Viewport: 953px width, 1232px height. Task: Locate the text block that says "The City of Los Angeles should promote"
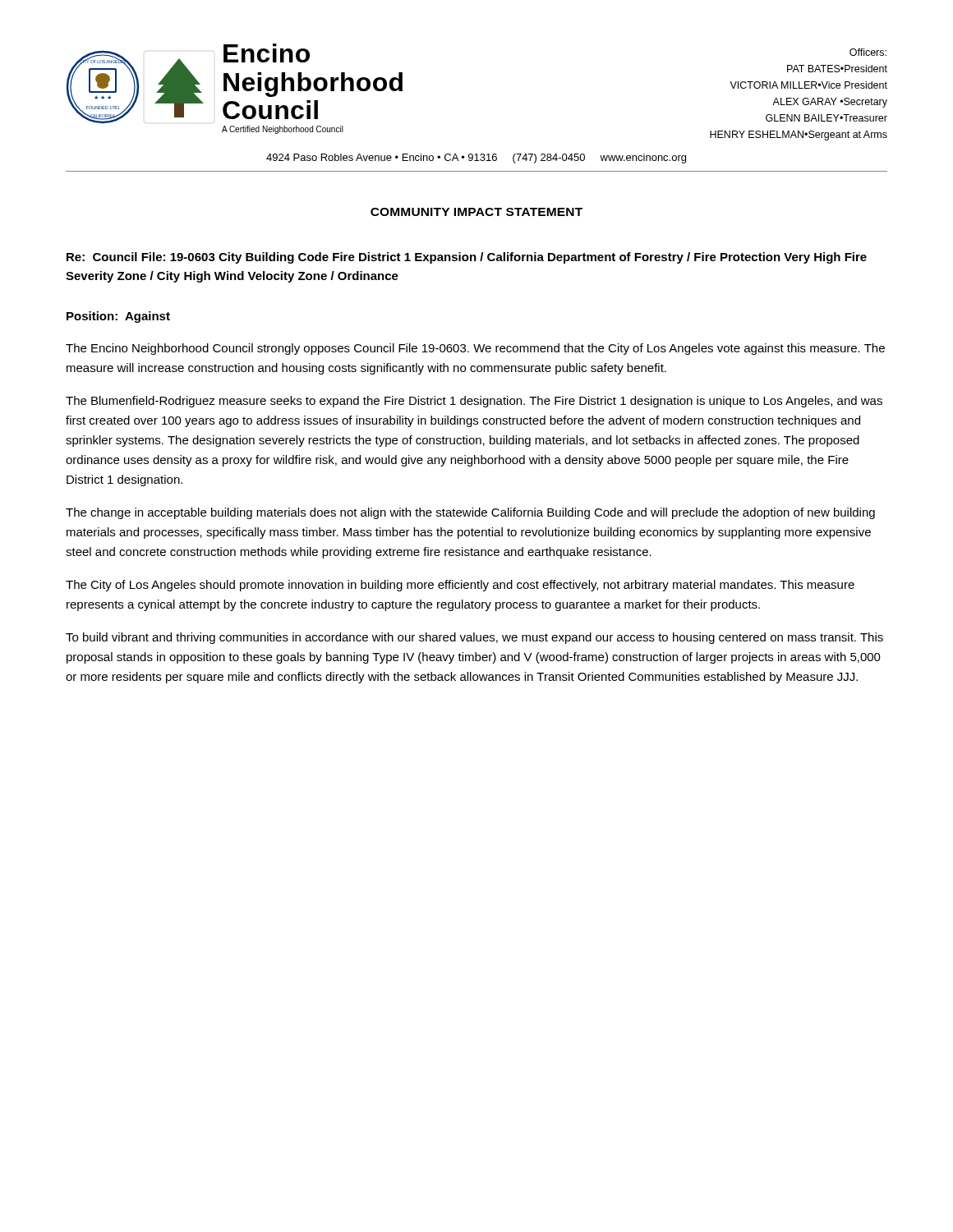point(460,594)
